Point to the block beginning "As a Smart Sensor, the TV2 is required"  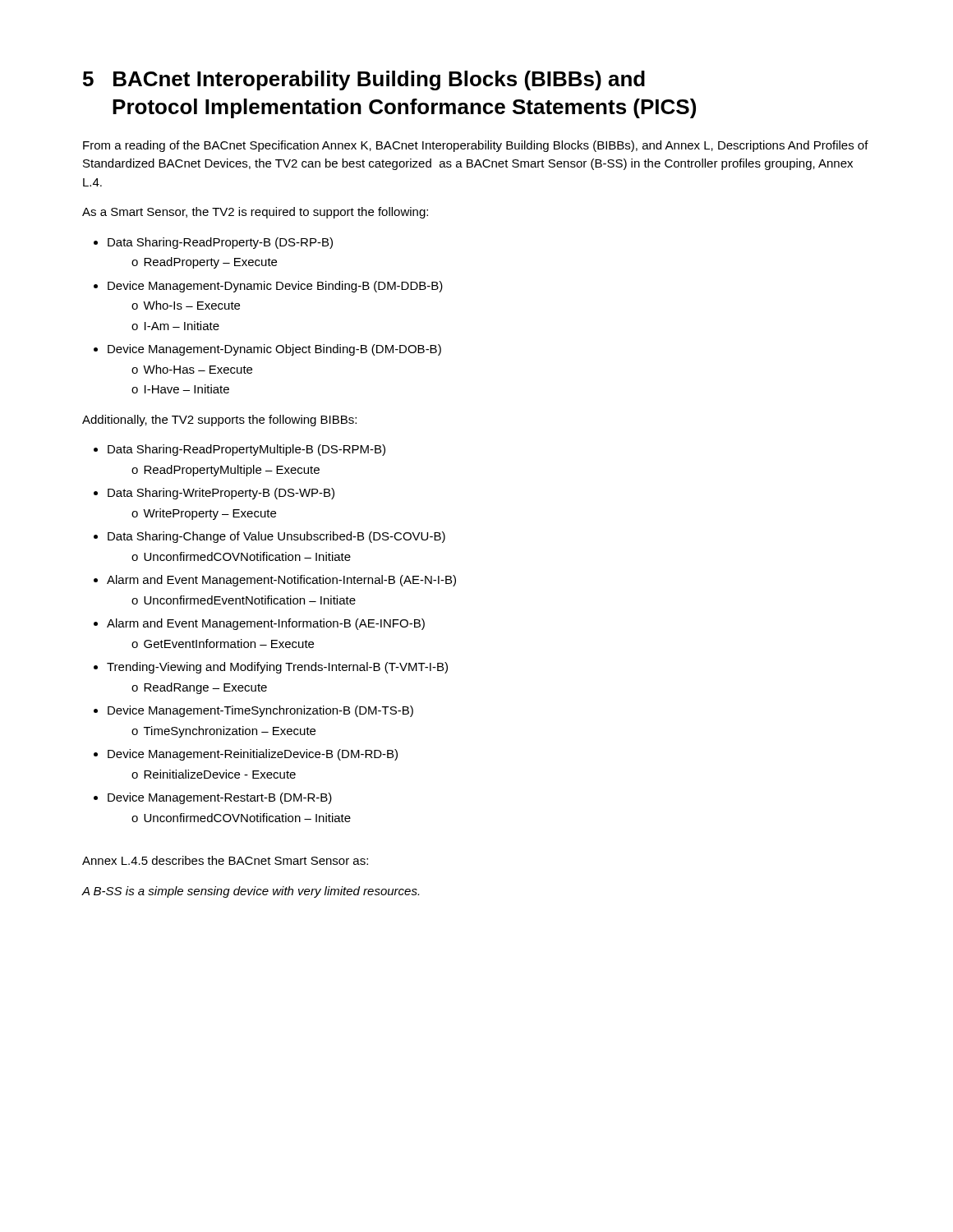coord(255,213)
